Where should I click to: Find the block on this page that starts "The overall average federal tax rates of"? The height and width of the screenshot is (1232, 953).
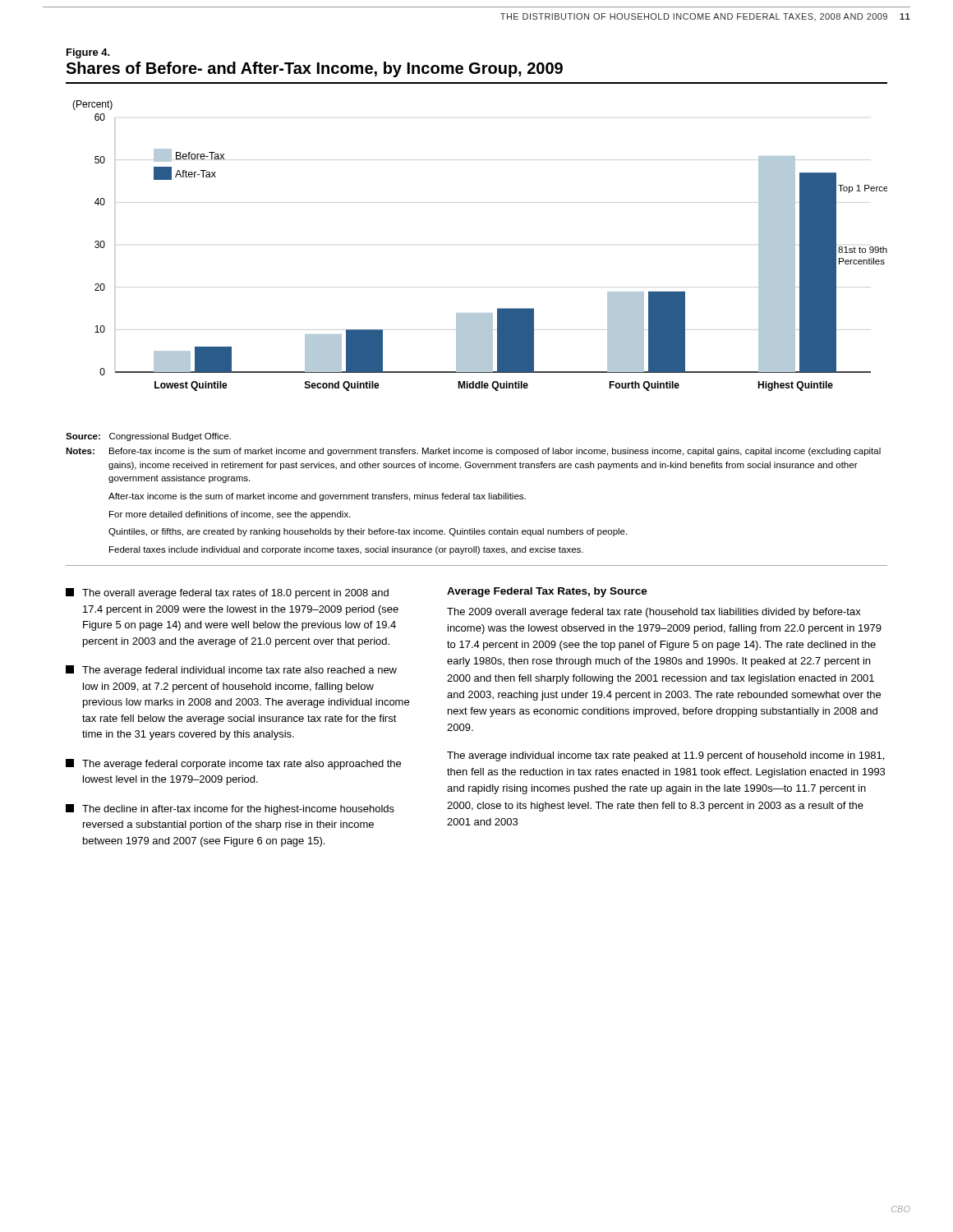click(238, 617)
